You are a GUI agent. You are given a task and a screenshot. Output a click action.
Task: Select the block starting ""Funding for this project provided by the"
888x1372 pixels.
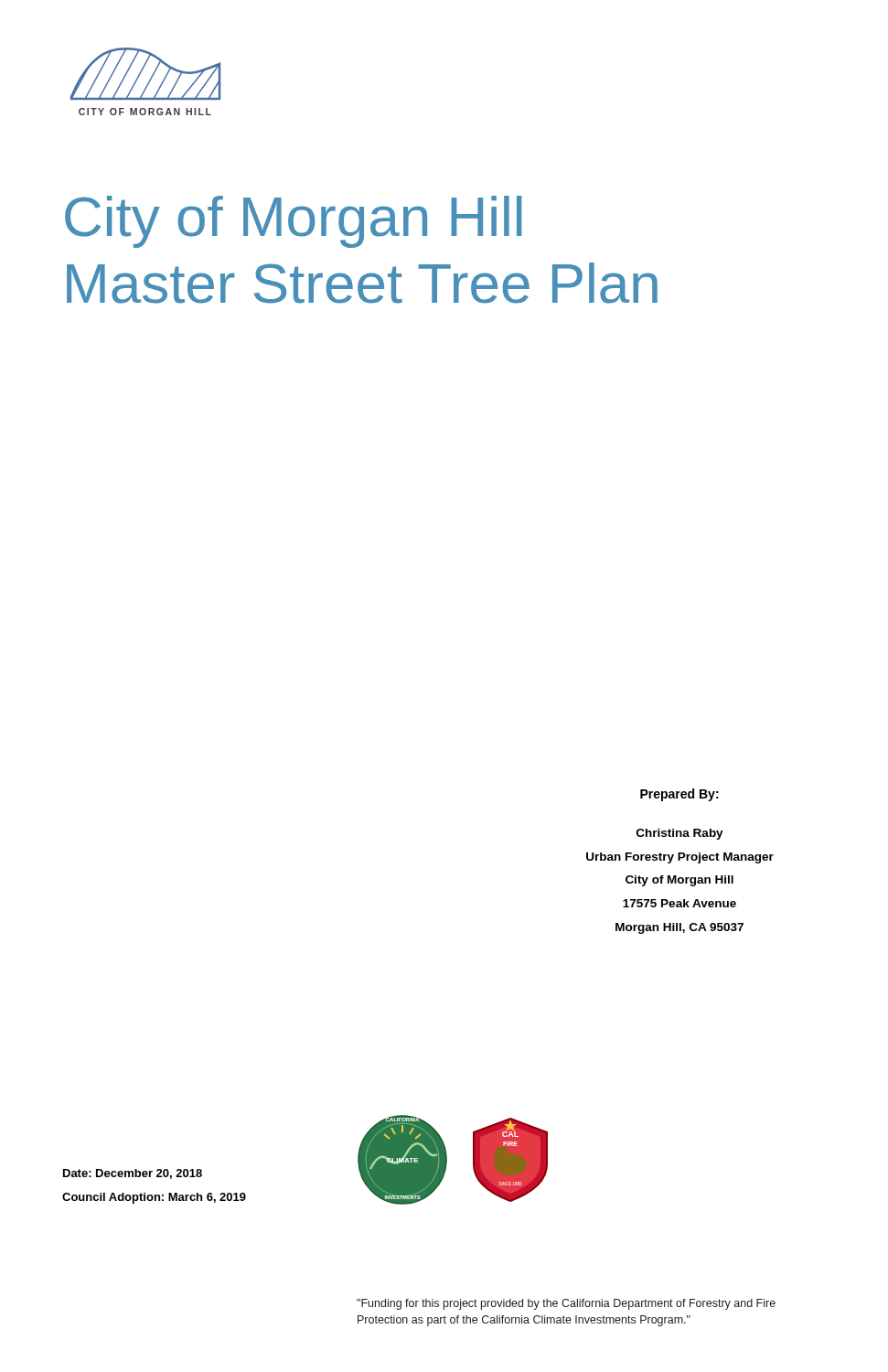coord(566,1311)
